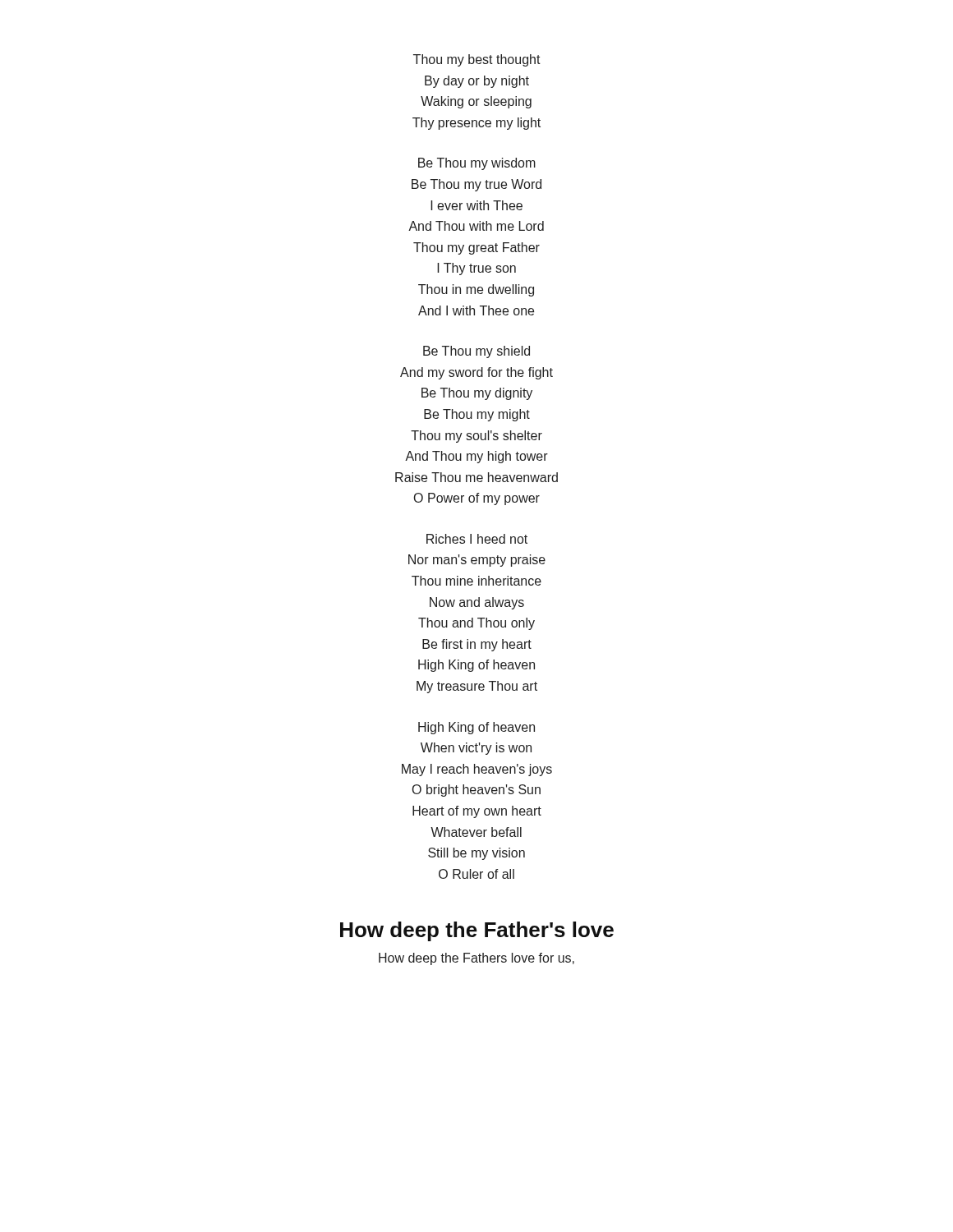953x1232 pixels.
Task: Locate the passage starting "Thou my best thought By day or"
Action: click(x=476, y=467)
